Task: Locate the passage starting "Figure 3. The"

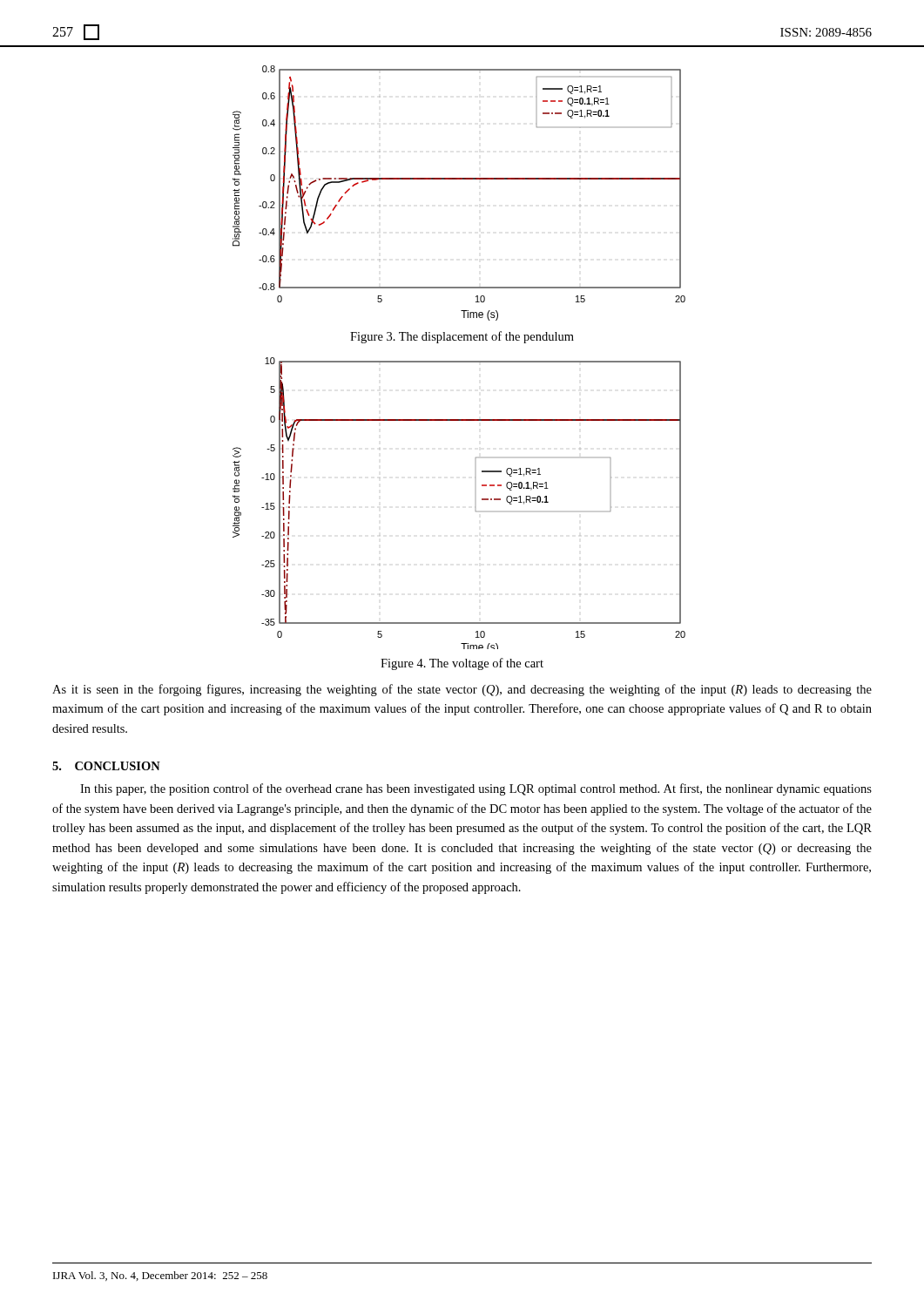Action: tap(462, 336)
